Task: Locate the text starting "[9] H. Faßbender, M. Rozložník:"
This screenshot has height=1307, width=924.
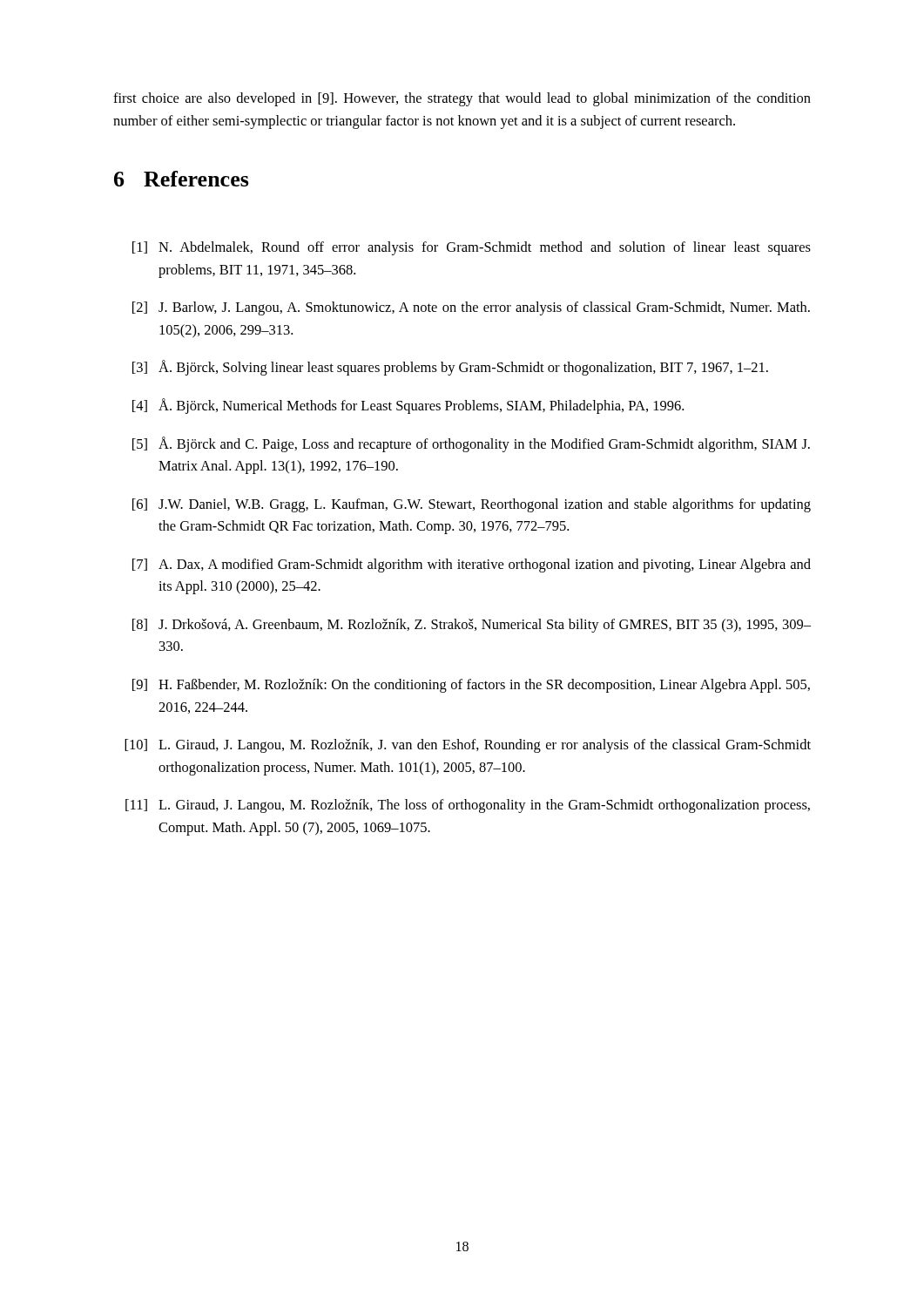Action: [x=462, y=696]
